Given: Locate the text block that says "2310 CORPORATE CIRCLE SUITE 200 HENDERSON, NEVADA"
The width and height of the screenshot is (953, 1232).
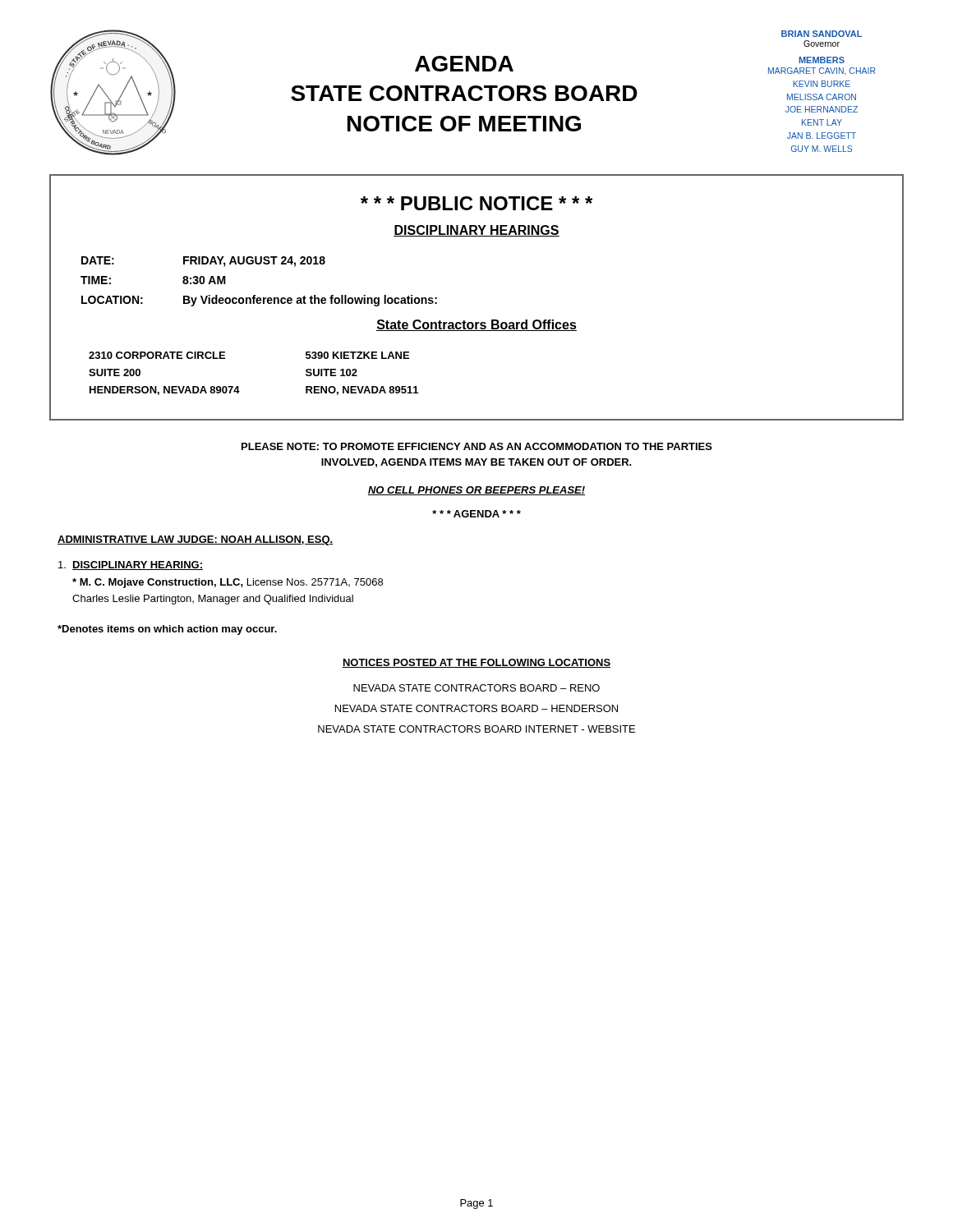Looking at the screenshot, I should 158,355.
